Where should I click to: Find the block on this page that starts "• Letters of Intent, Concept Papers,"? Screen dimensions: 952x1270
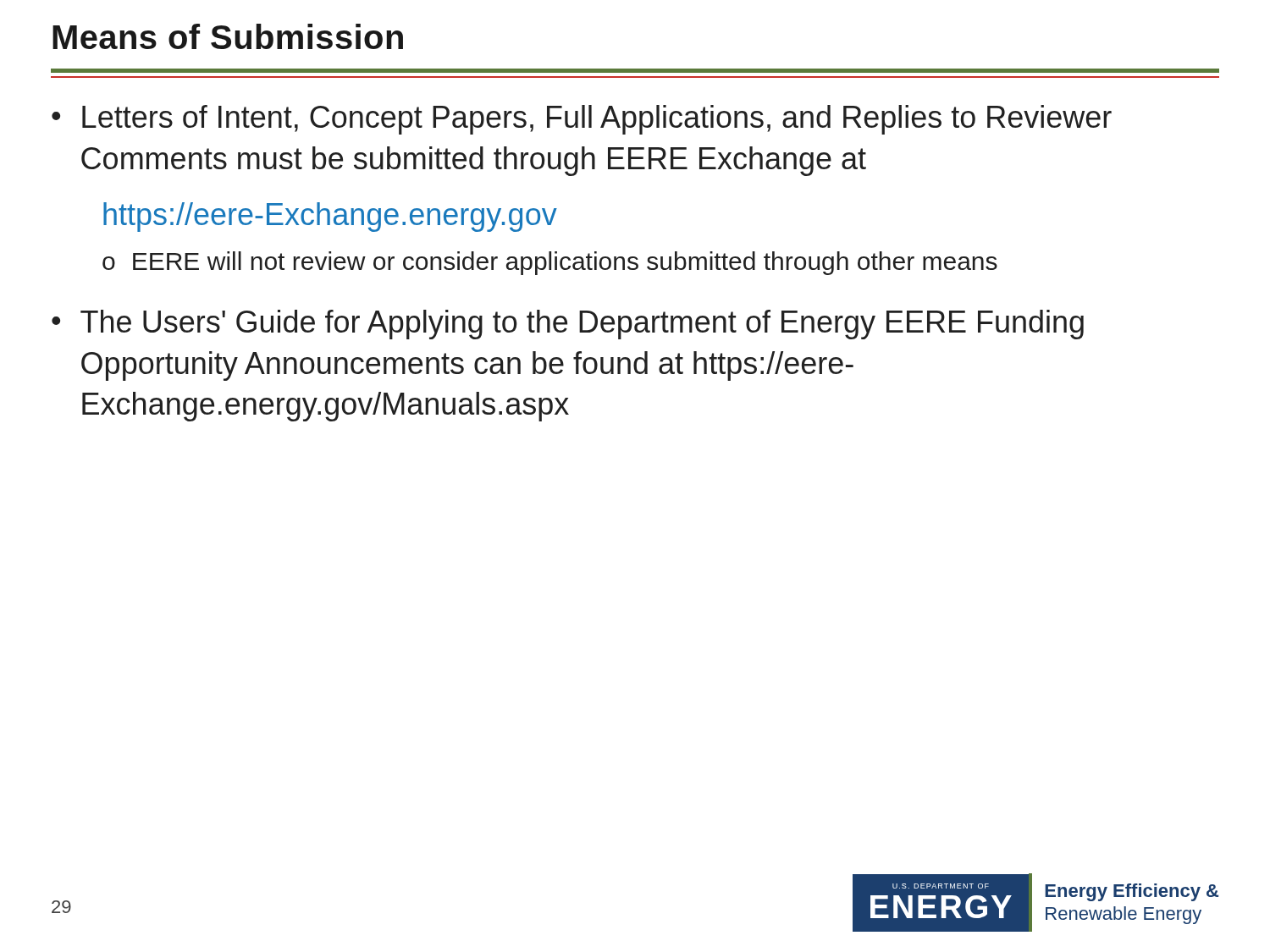tap(582, 120)
